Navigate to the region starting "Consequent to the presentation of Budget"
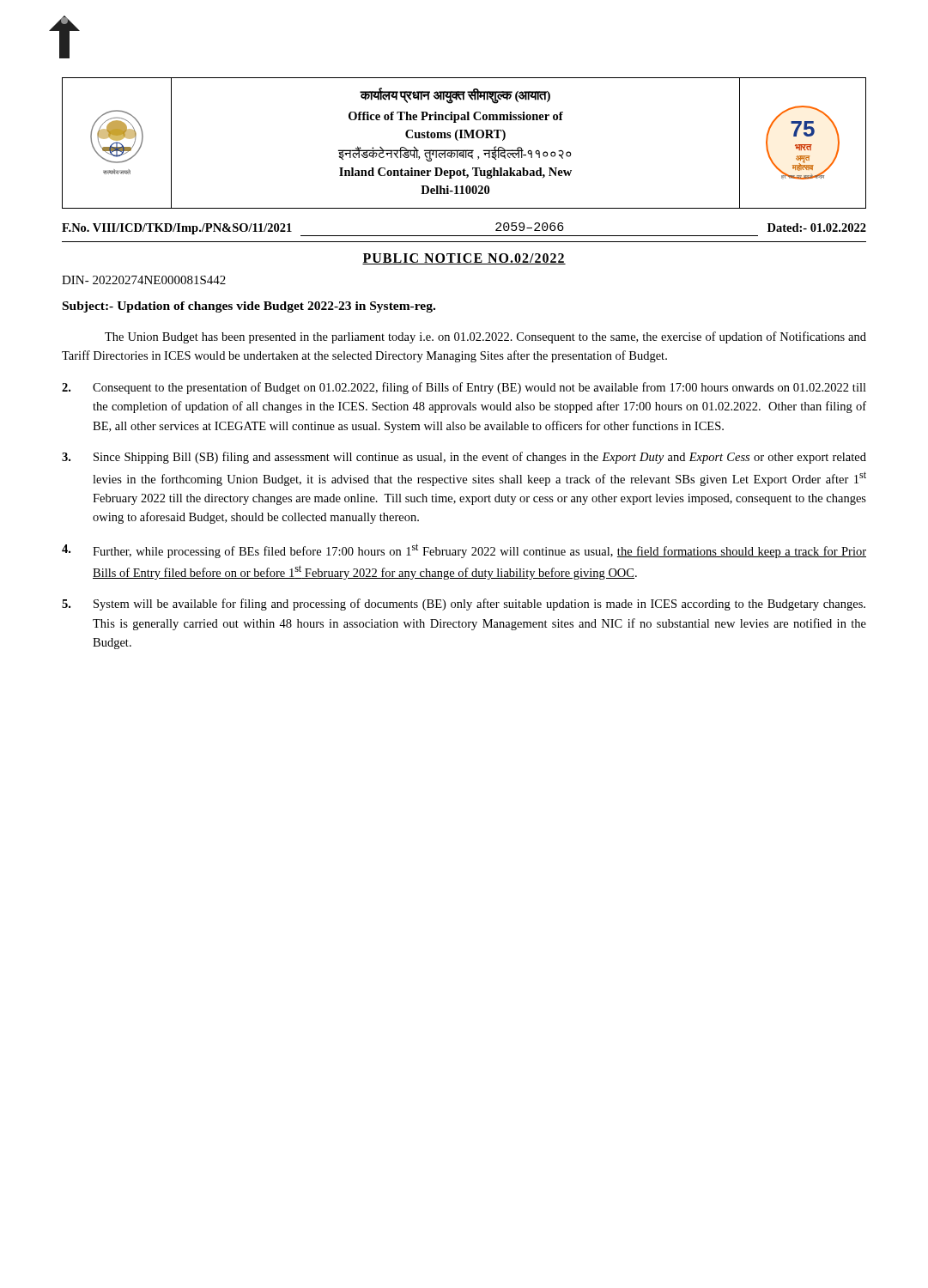Viewport: 928px width, 1288px height. 464,407
